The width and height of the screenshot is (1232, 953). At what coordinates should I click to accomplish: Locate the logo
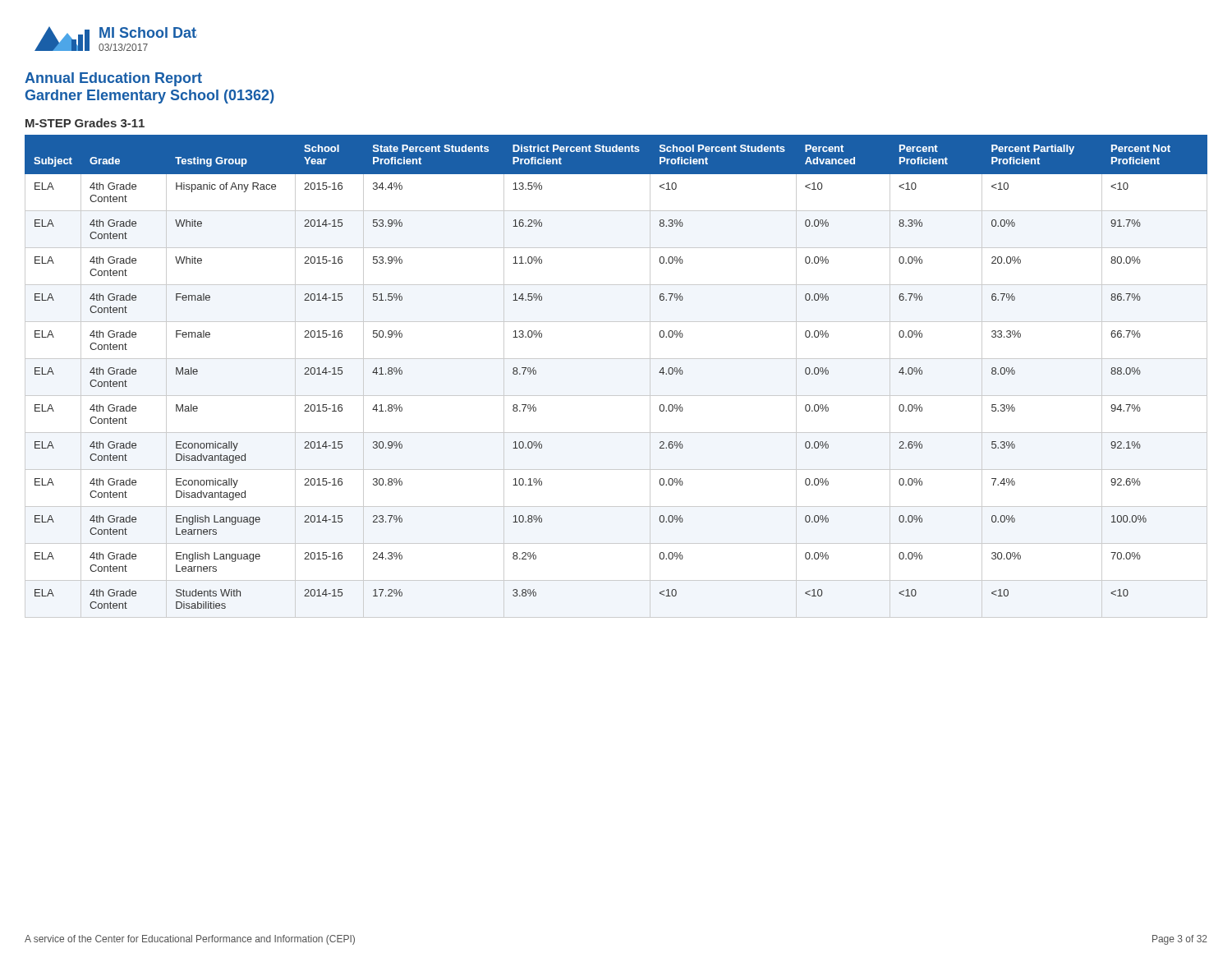pos(111,38)
